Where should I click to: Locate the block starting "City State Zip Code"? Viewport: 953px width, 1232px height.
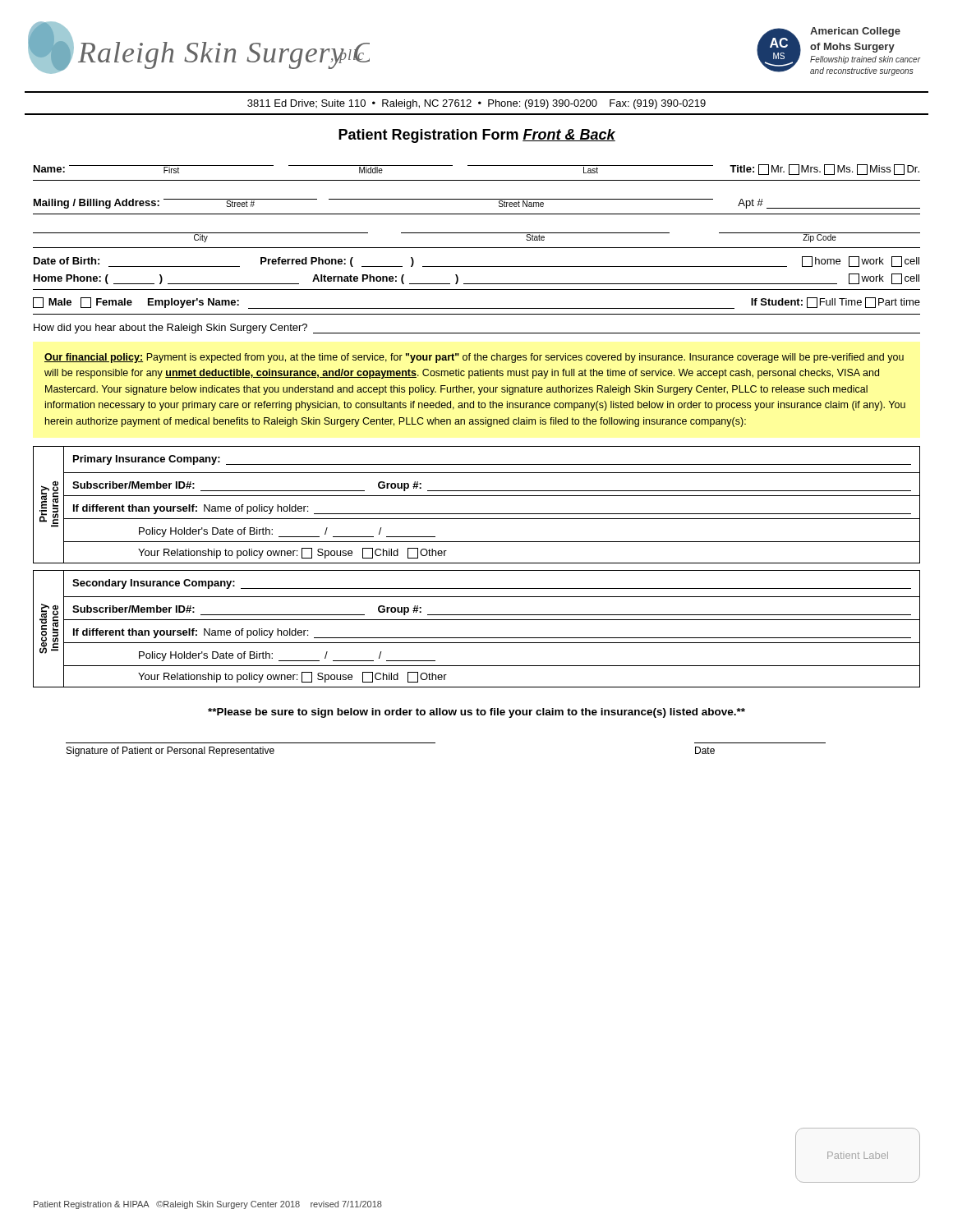tap(476, 231)
